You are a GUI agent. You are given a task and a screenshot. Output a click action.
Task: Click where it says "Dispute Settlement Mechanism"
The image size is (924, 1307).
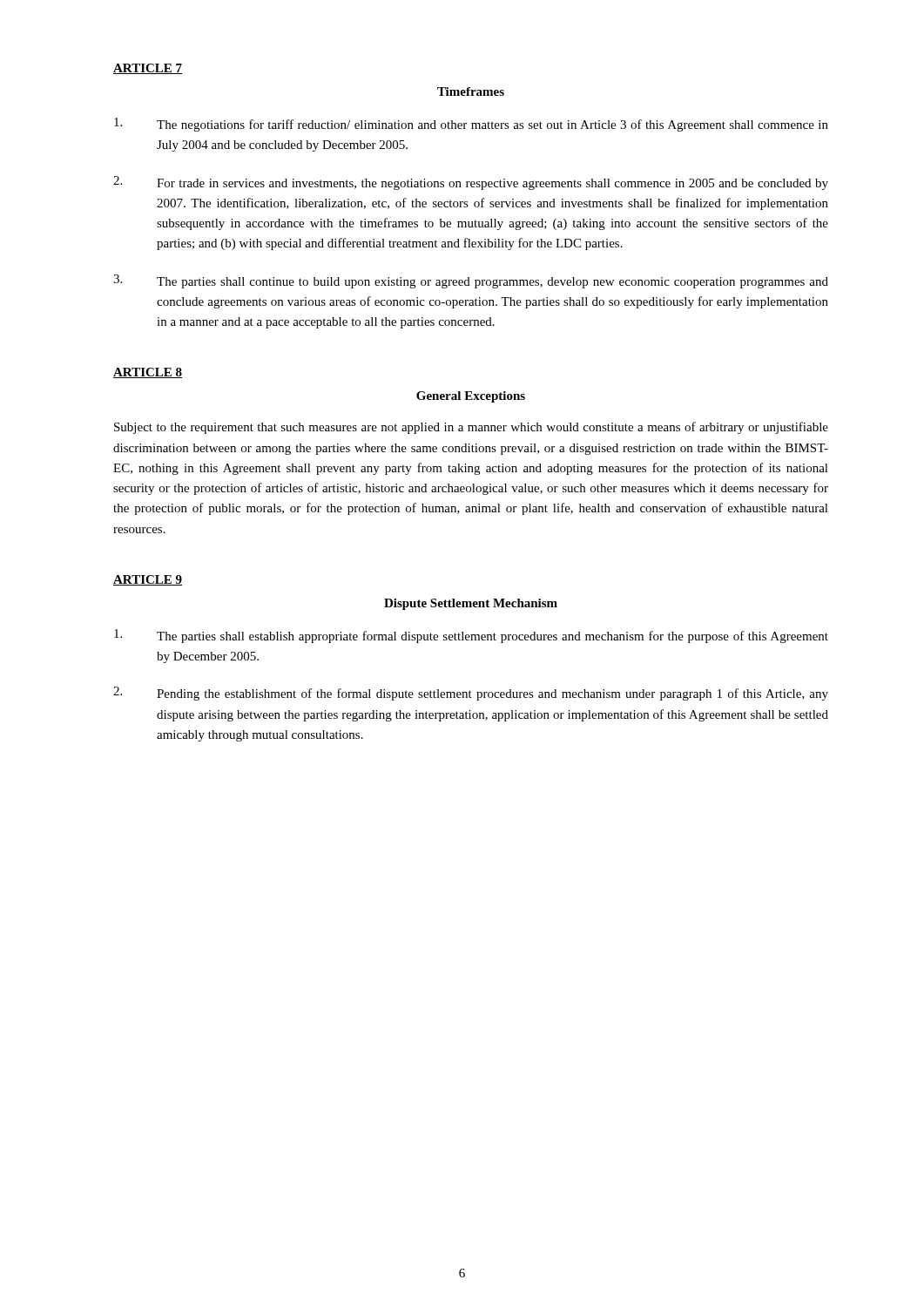click(471, 603)
